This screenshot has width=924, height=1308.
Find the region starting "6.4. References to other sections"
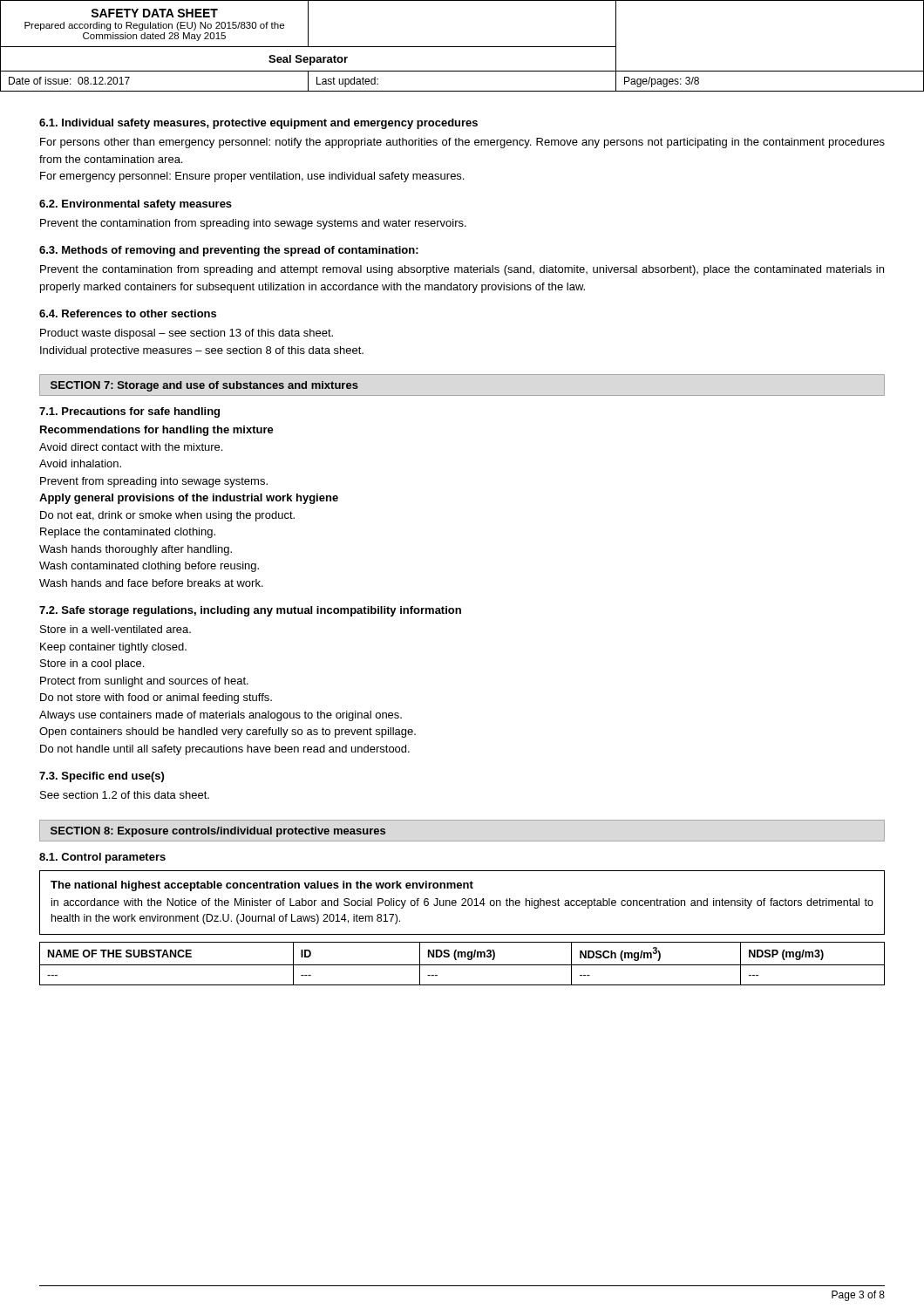pos(128,314)
